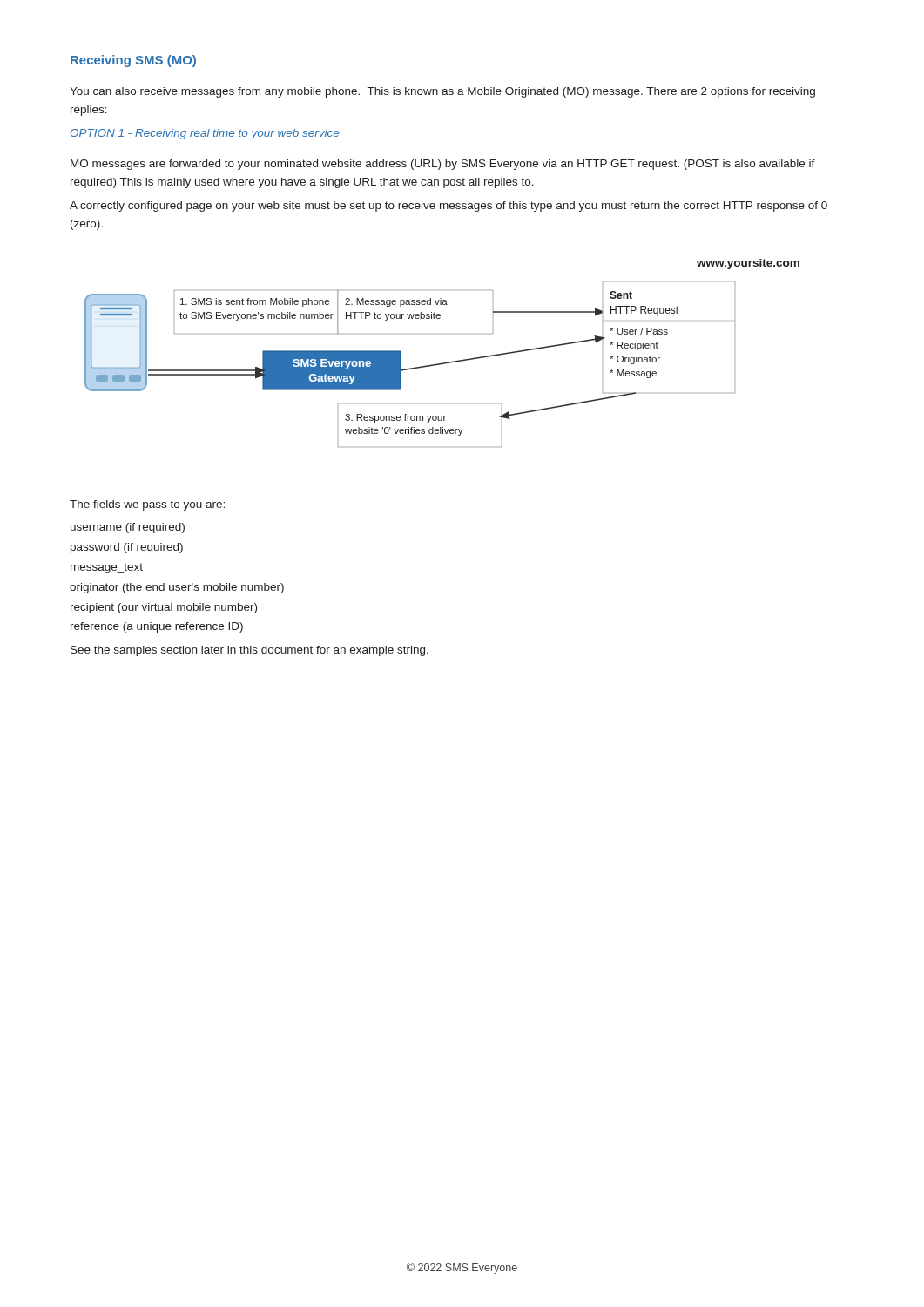Find the text starting "reference (a unique reference ID)"

(157, 626)
